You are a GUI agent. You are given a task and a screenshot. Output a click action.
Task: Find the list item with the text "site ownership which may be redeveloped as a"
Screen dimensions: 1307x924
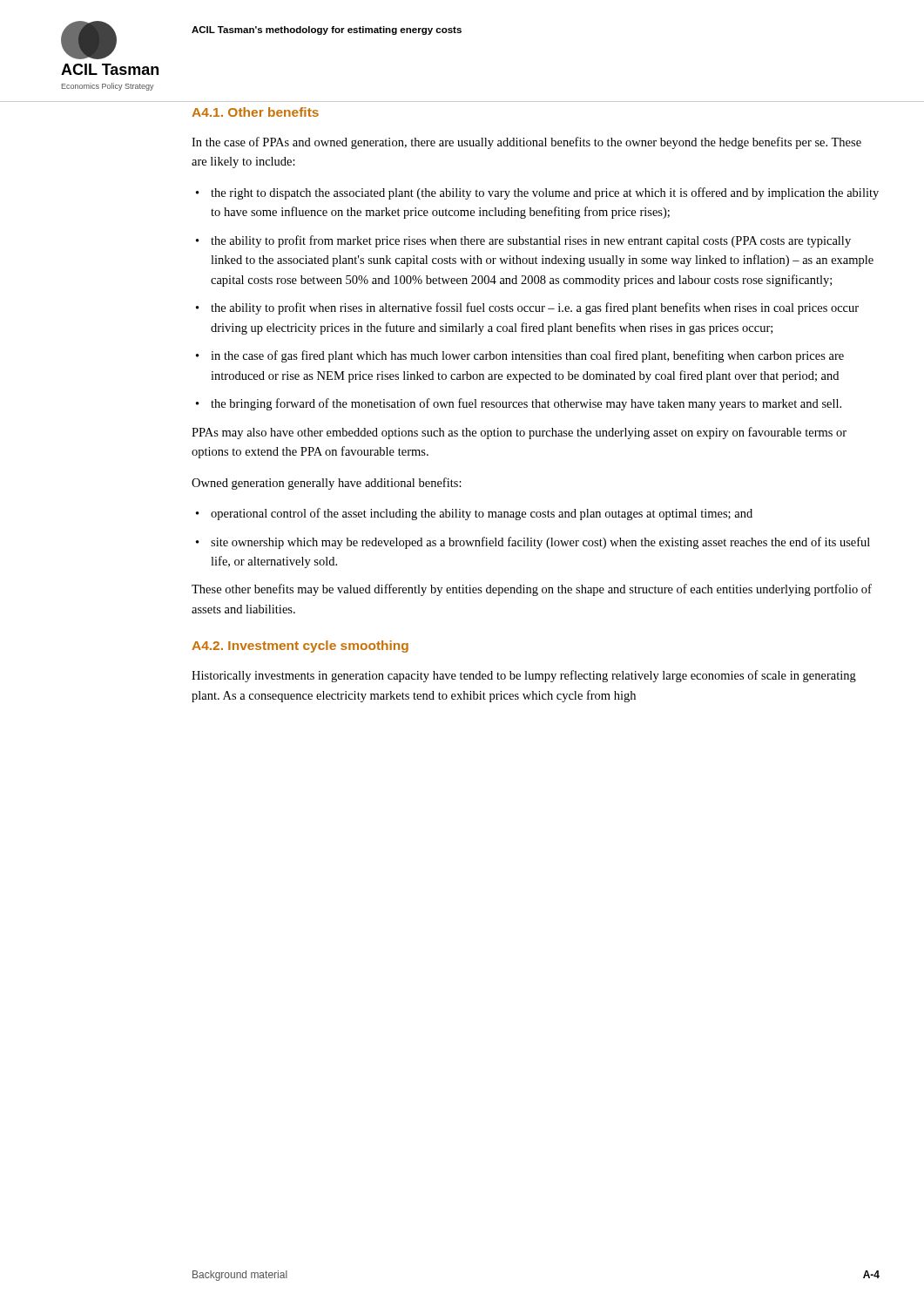coord(541,551)
